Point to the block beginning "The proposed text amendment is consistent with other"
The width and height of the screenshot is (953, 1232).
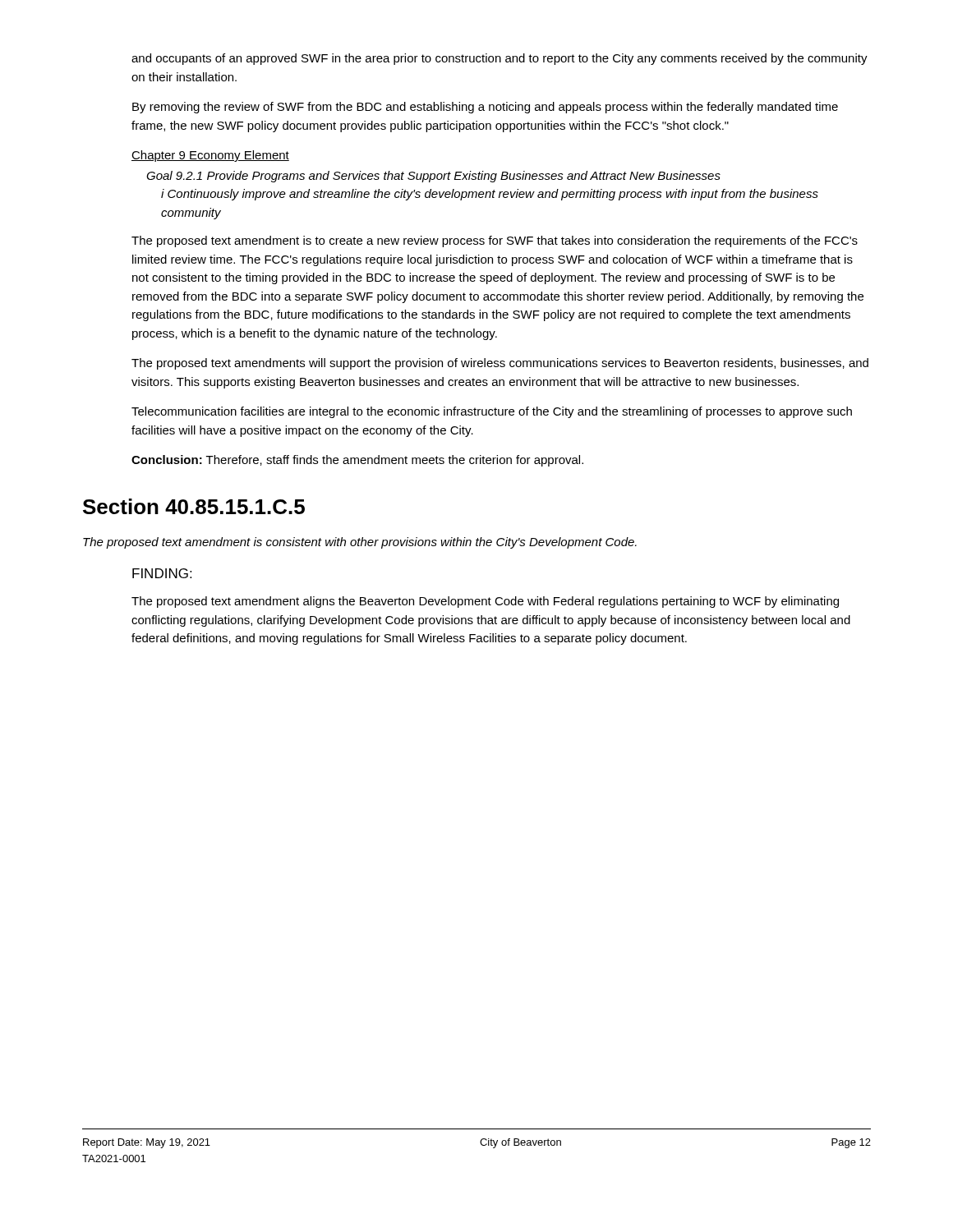coord(476,542)
